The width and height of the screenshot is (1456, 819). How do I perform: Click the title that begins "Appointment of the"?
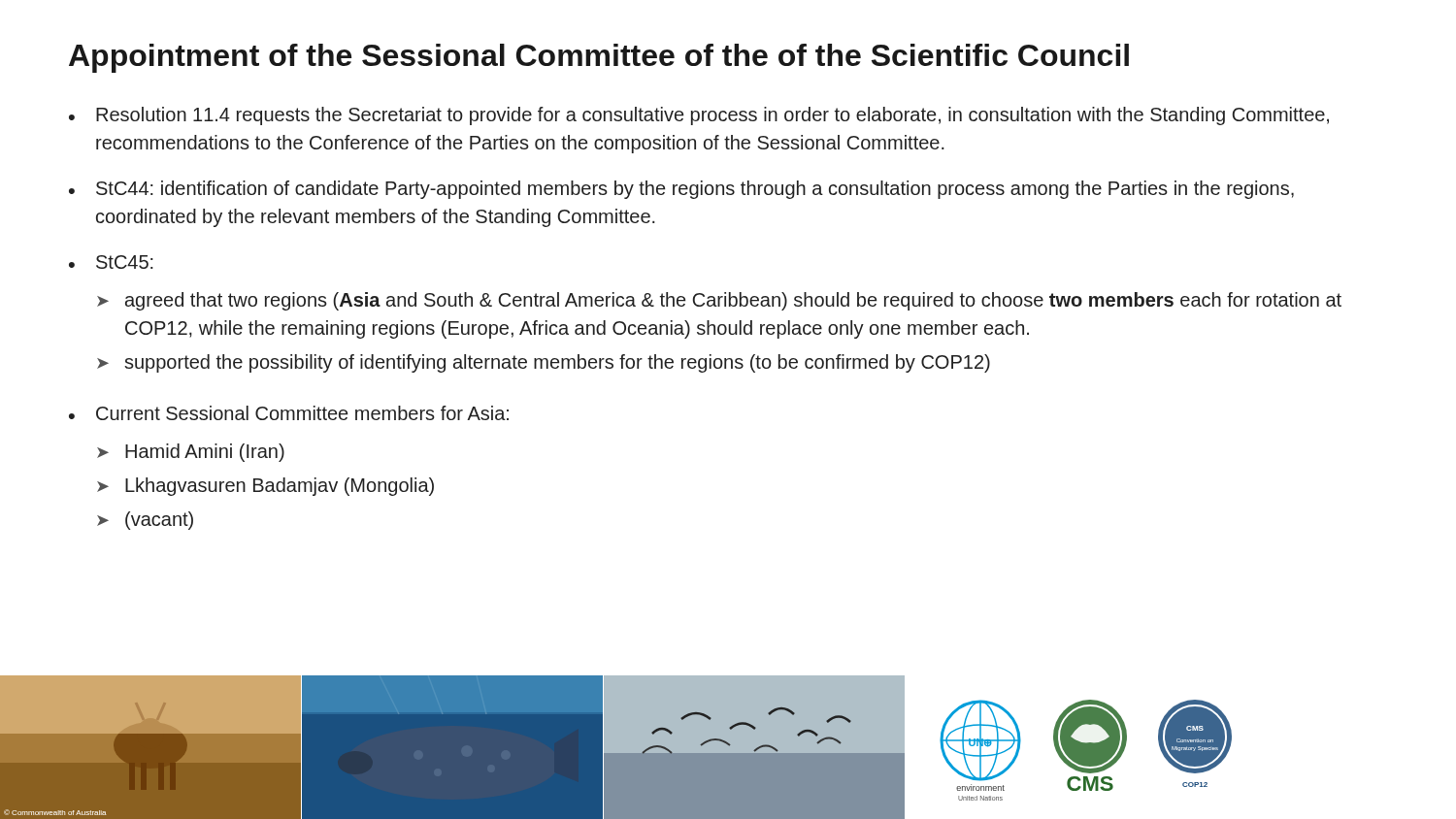point(600,55)
